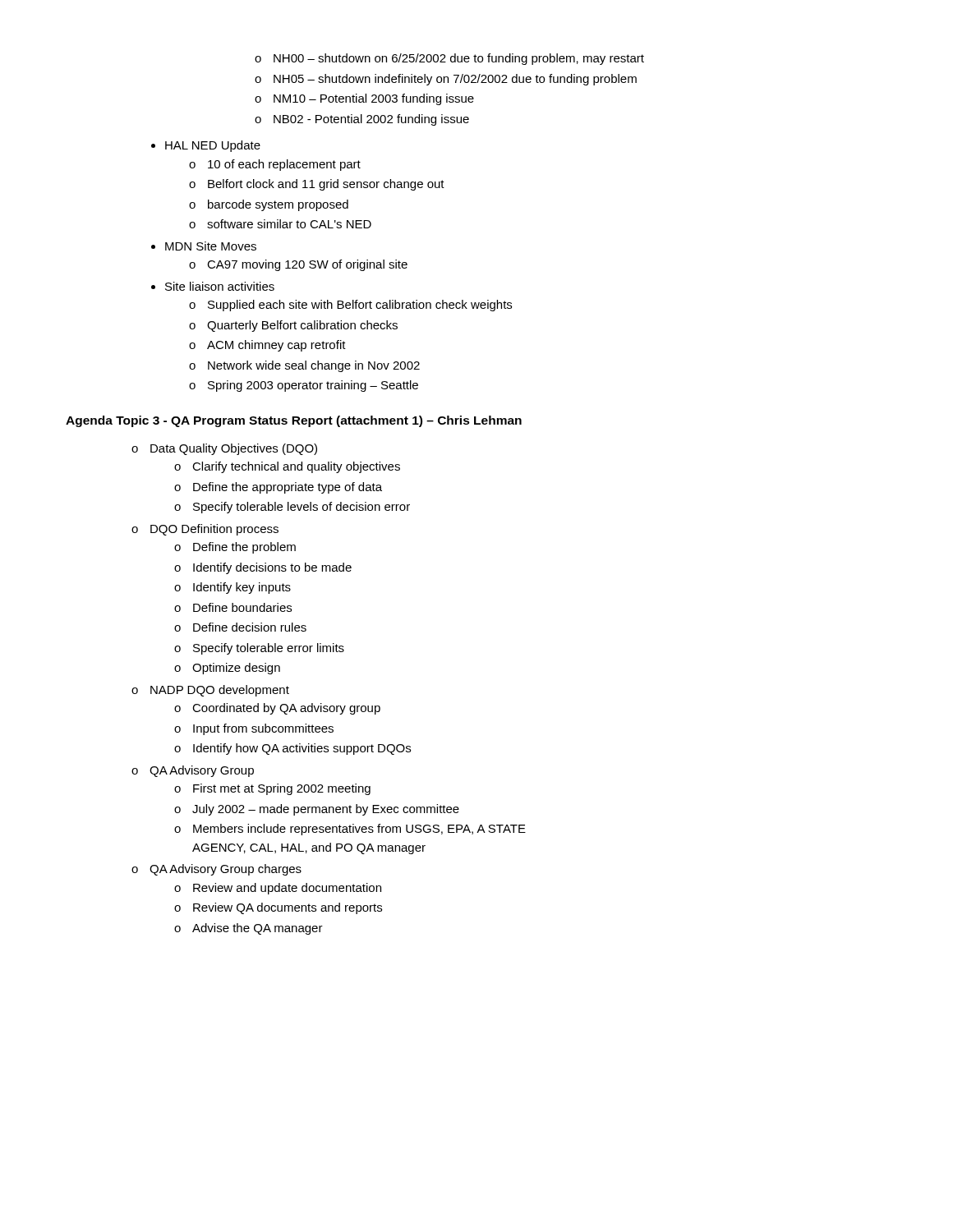The image size is (953, 1232).
Task: Point to the block beginning "HAL NED Update 10 of each replacement part"
Action: (213, 146)
